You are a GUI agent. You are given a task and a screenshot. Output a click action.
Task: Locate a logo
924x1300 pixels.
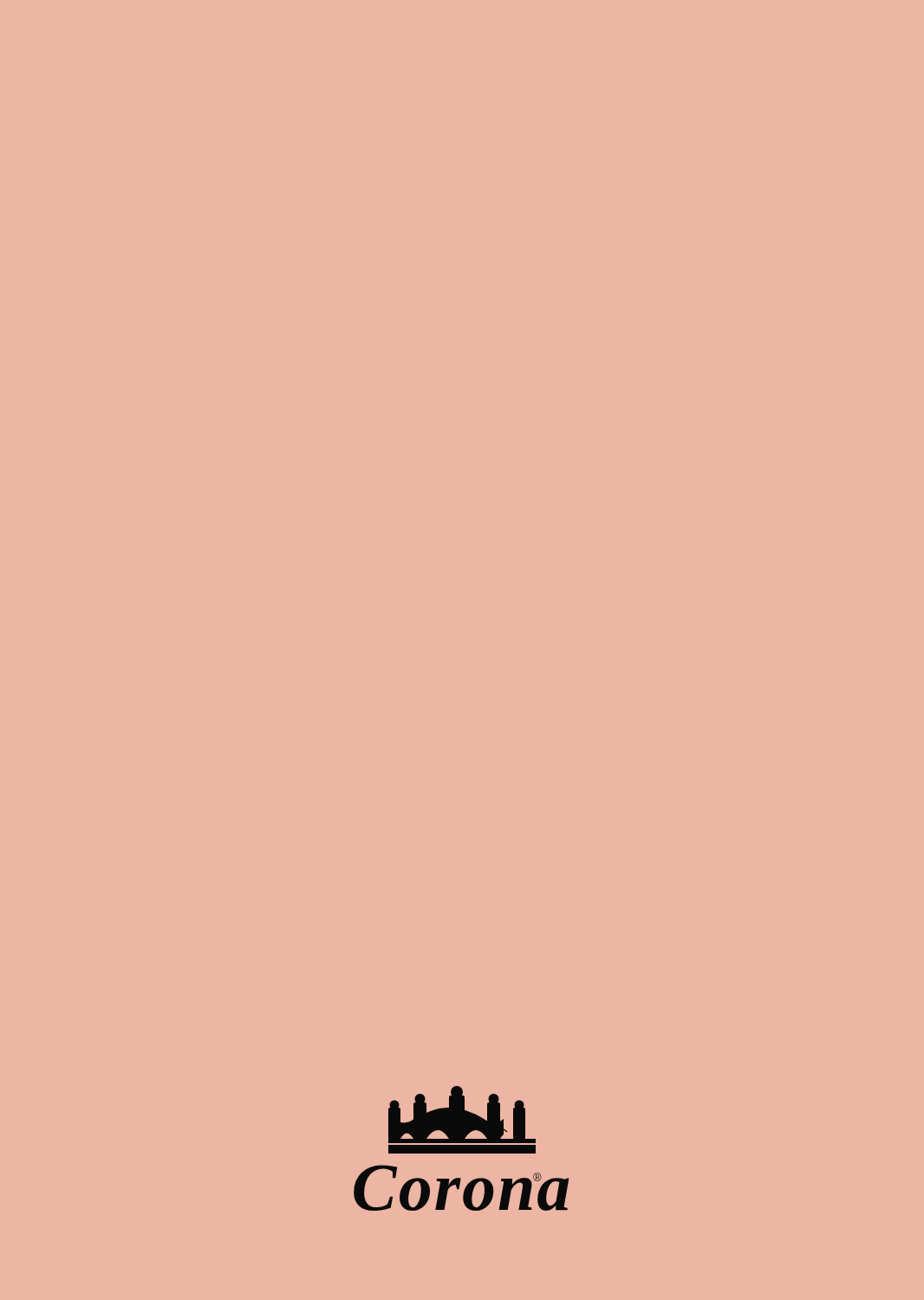(x=462, y=1149)
